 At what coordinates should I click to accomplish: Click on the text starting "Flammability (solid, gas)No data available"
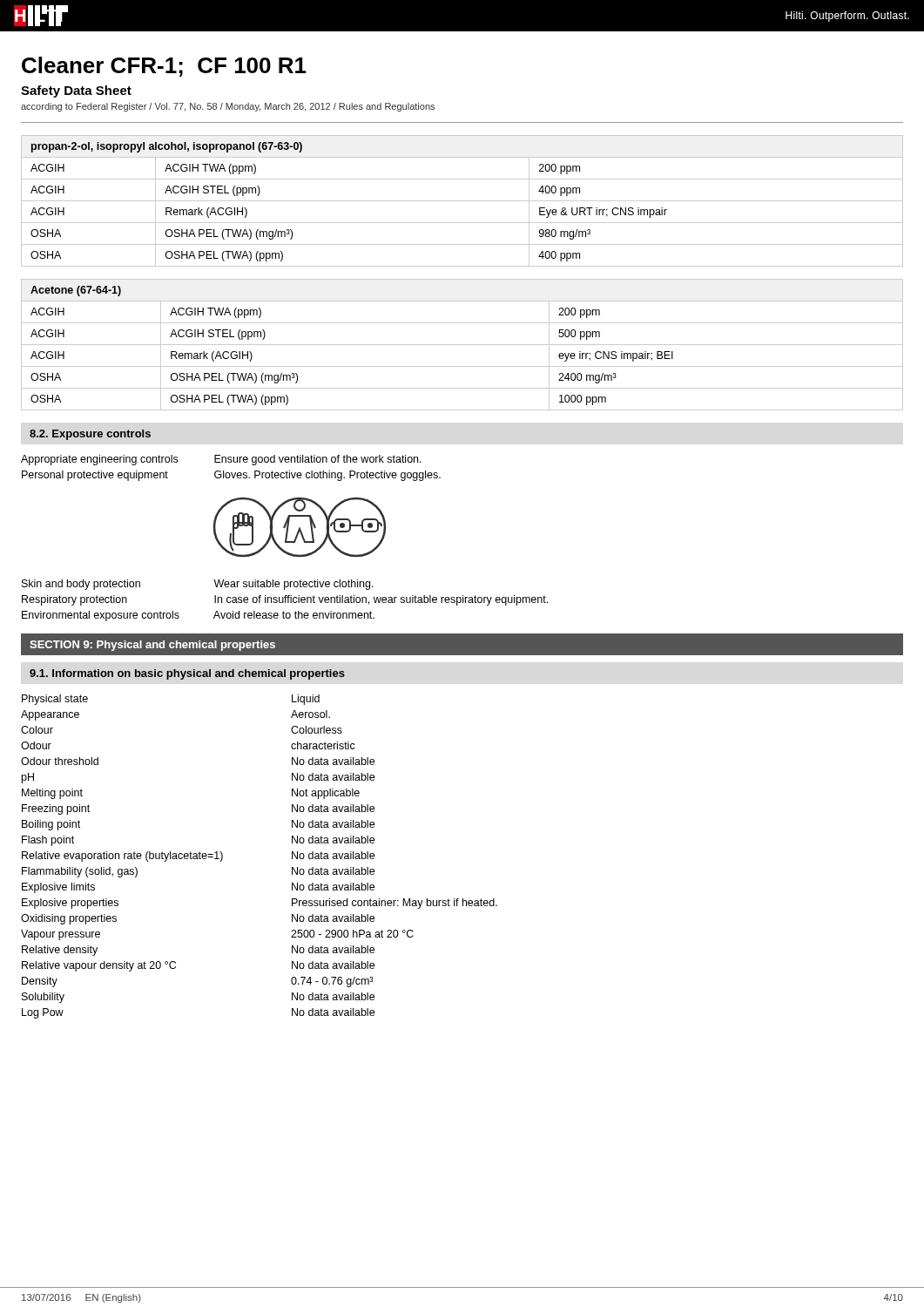75,872
